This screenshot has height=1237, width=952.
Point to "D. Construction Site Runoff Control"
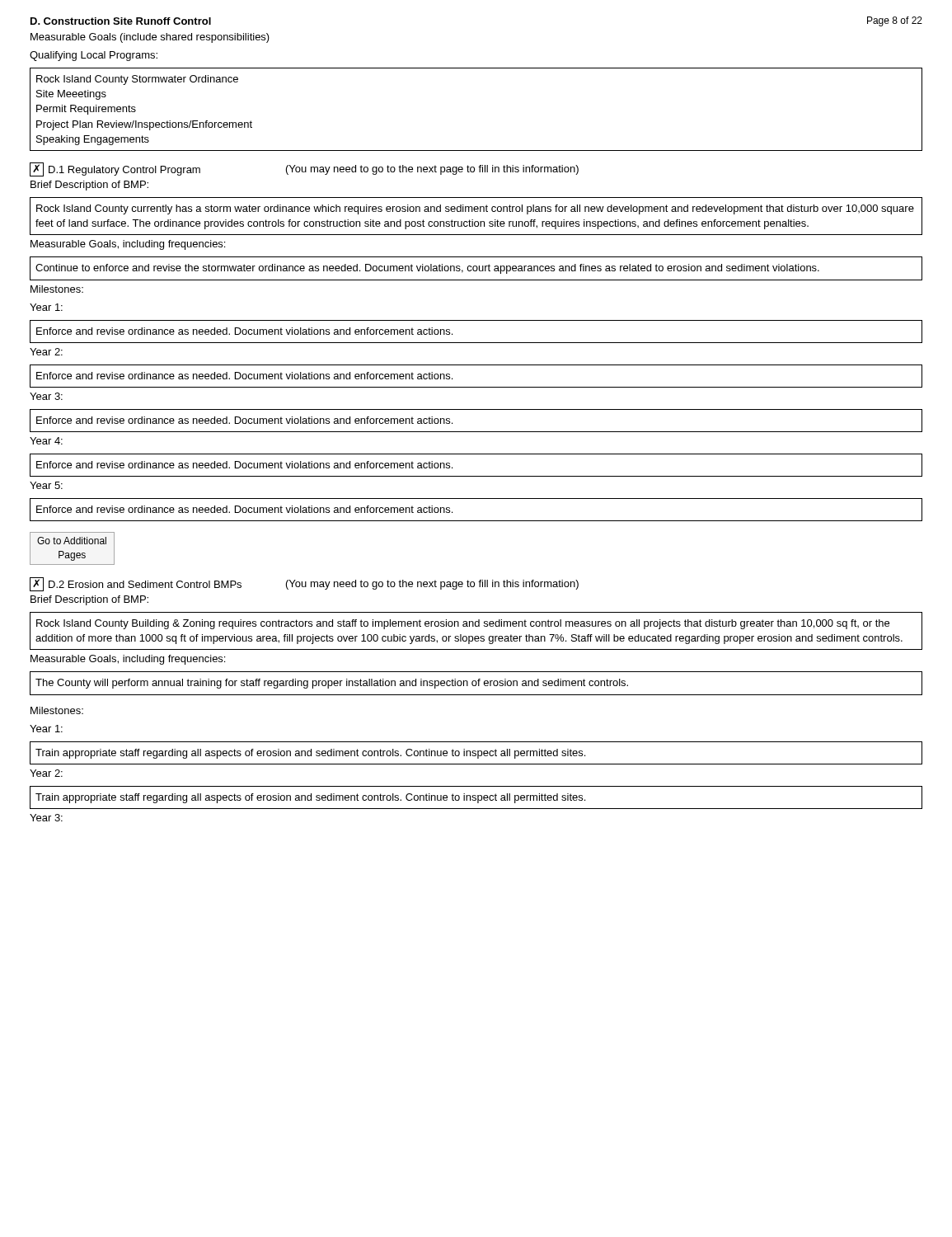120,21
